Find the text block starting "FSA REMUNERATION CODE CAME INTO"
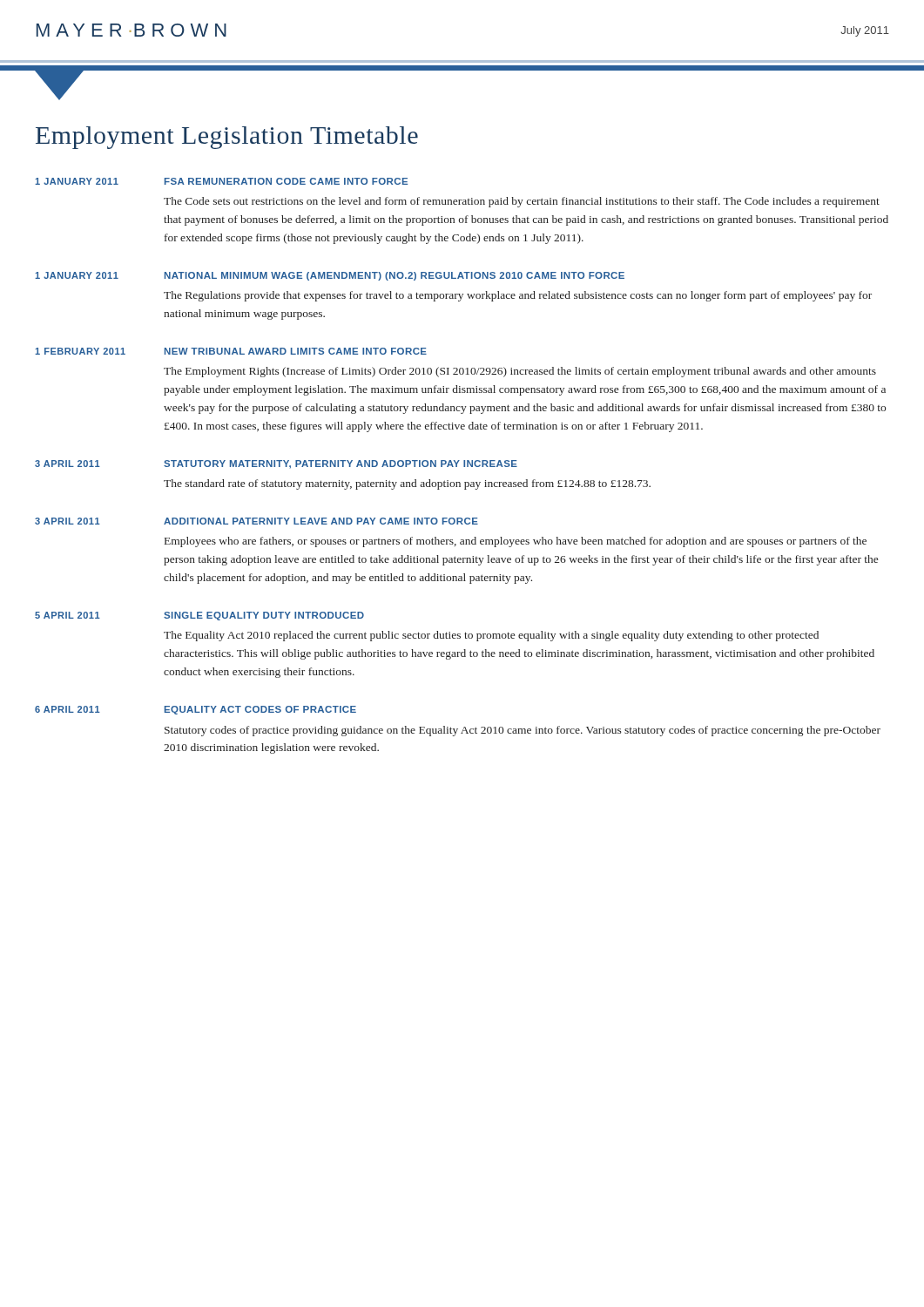 (286, 181)
